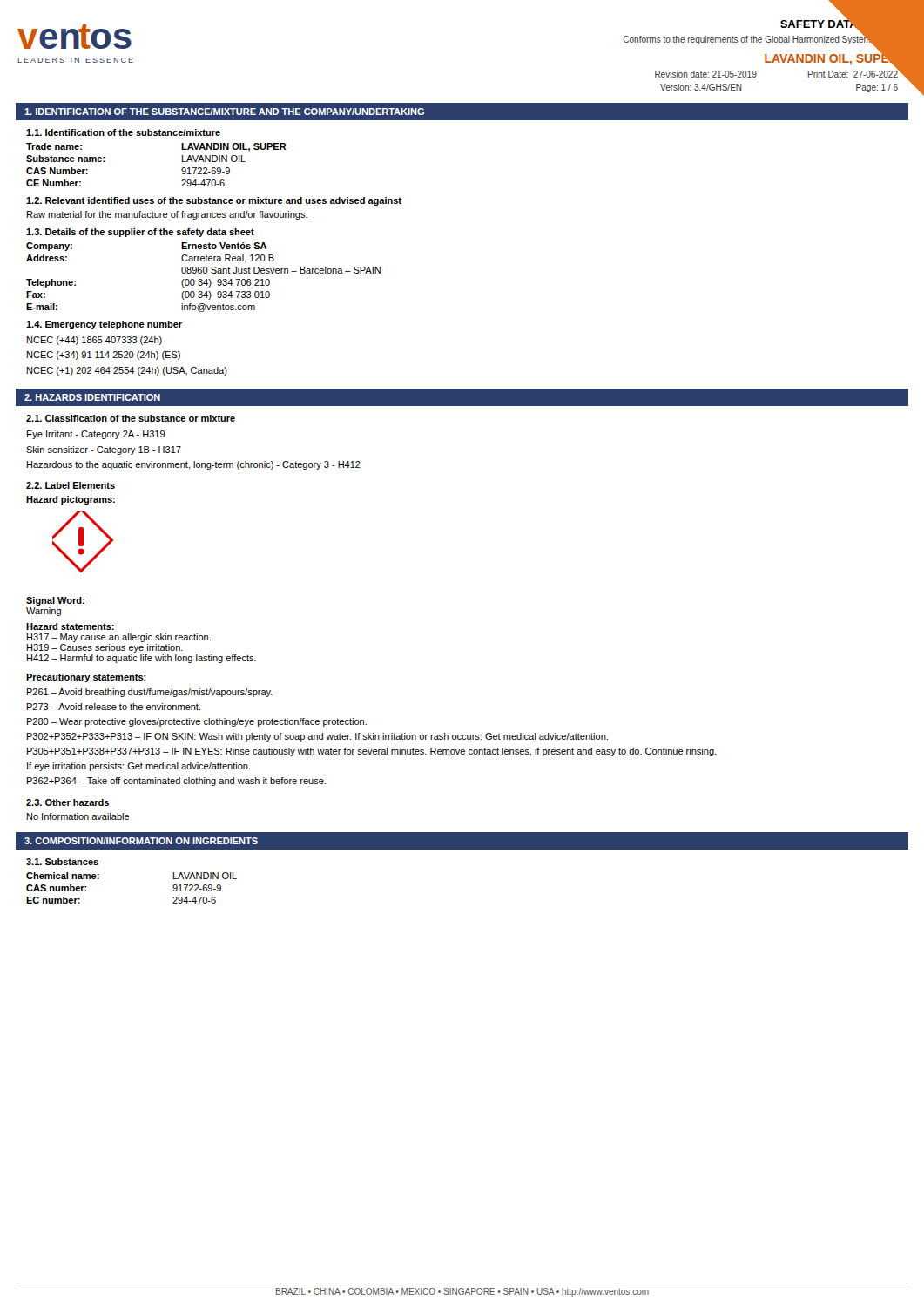Click on the table containing "Trade name:LAVANDIN OIL, SUPER Substance"
Viewport: 924px width, 1307px height.
[462, 164]
